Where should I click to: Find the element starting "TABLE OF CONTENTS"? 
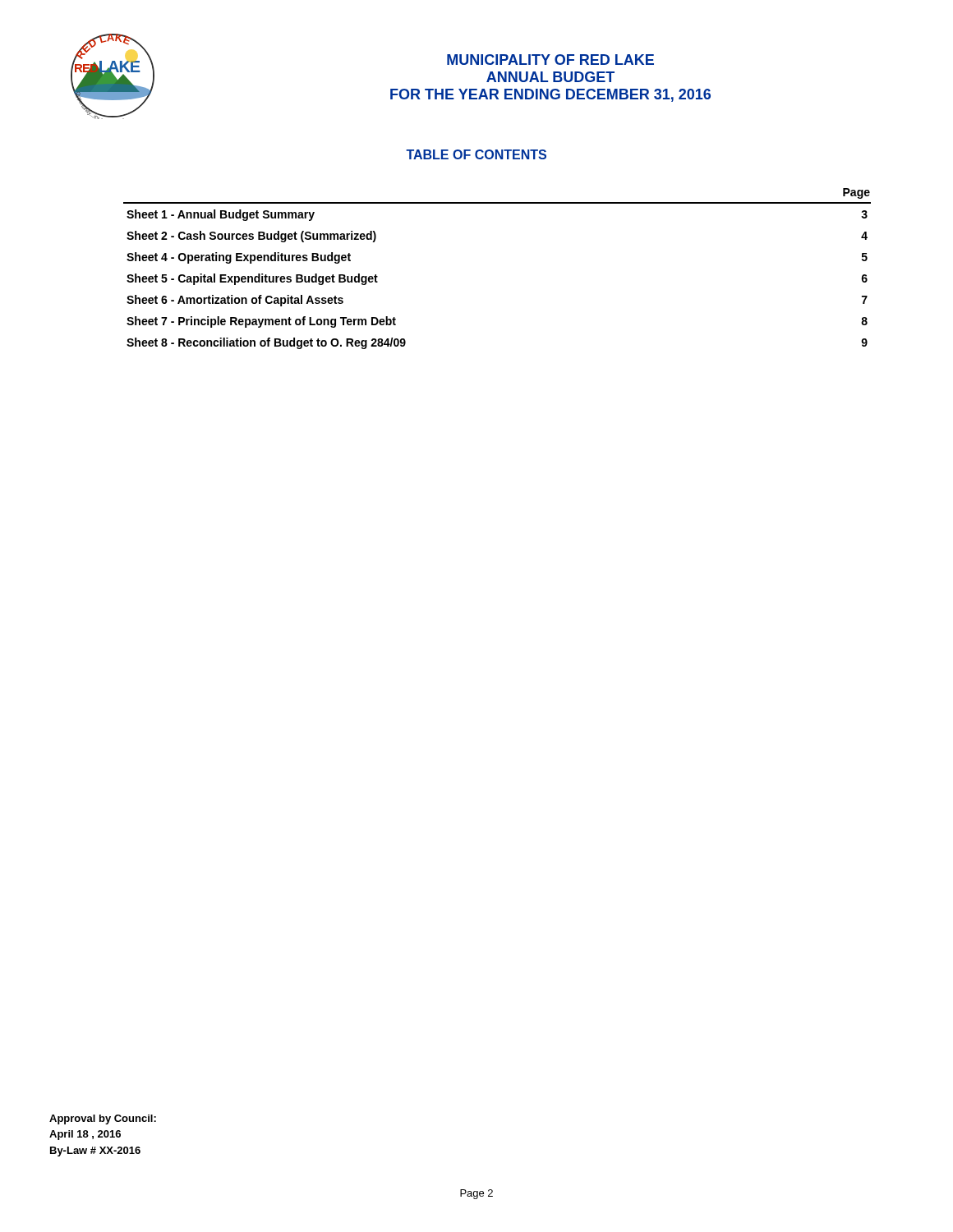pos(476,155)
